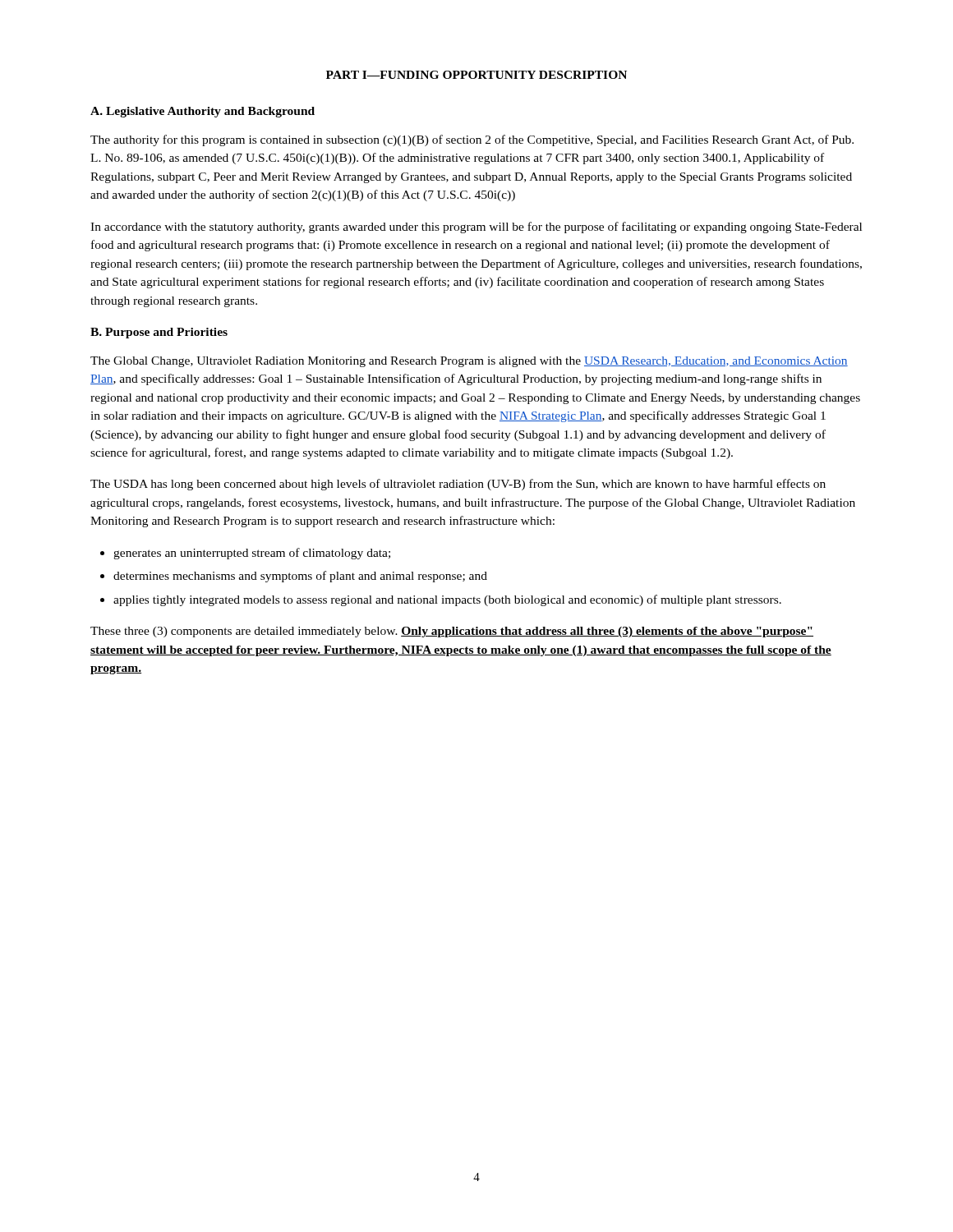
Task: Select the text block that says "The authority for this program"
Action: (476, 167)
